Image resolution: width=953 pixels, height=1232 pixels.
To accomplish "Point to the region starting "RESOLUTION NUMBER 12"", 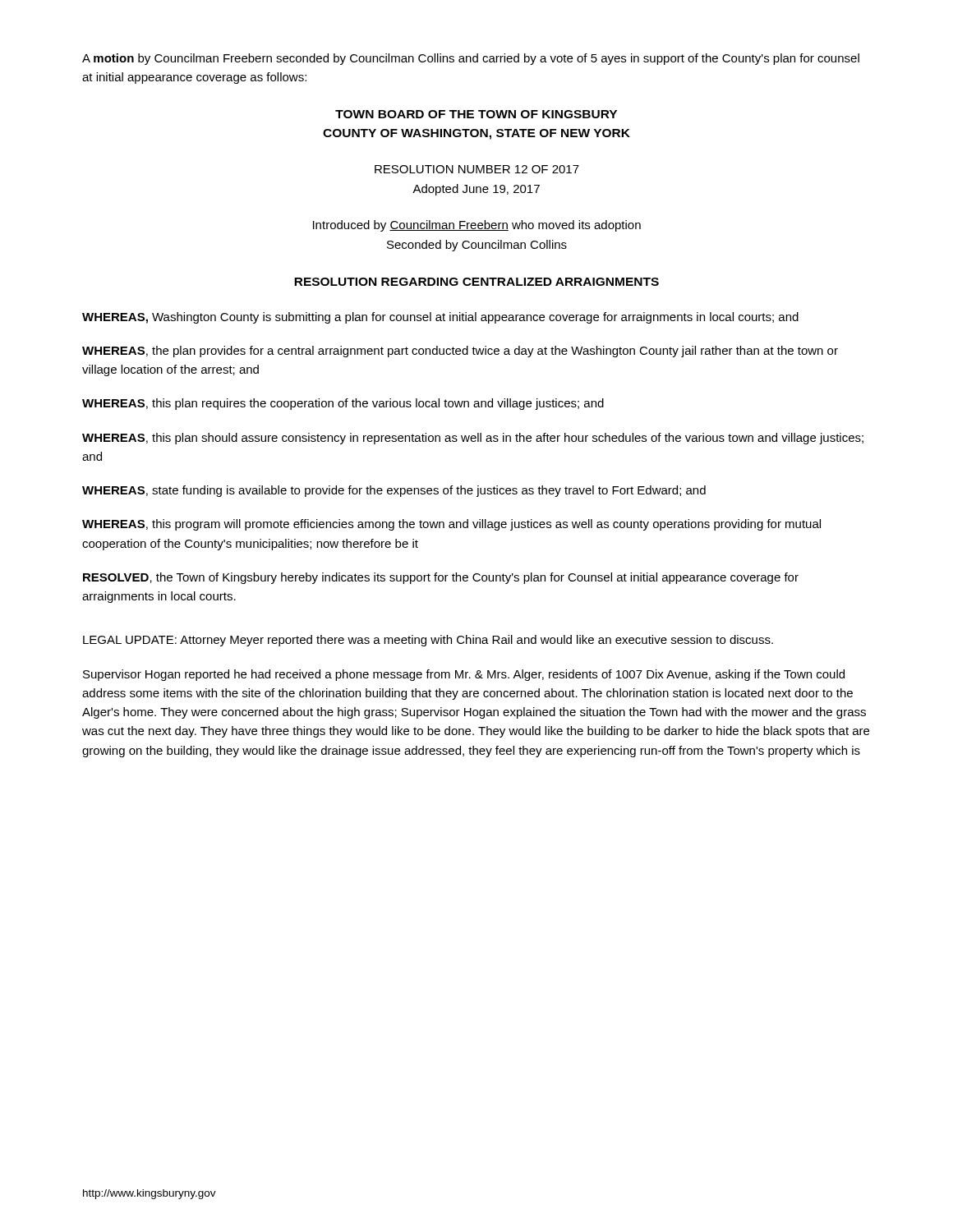I will (x=476, y=178).
